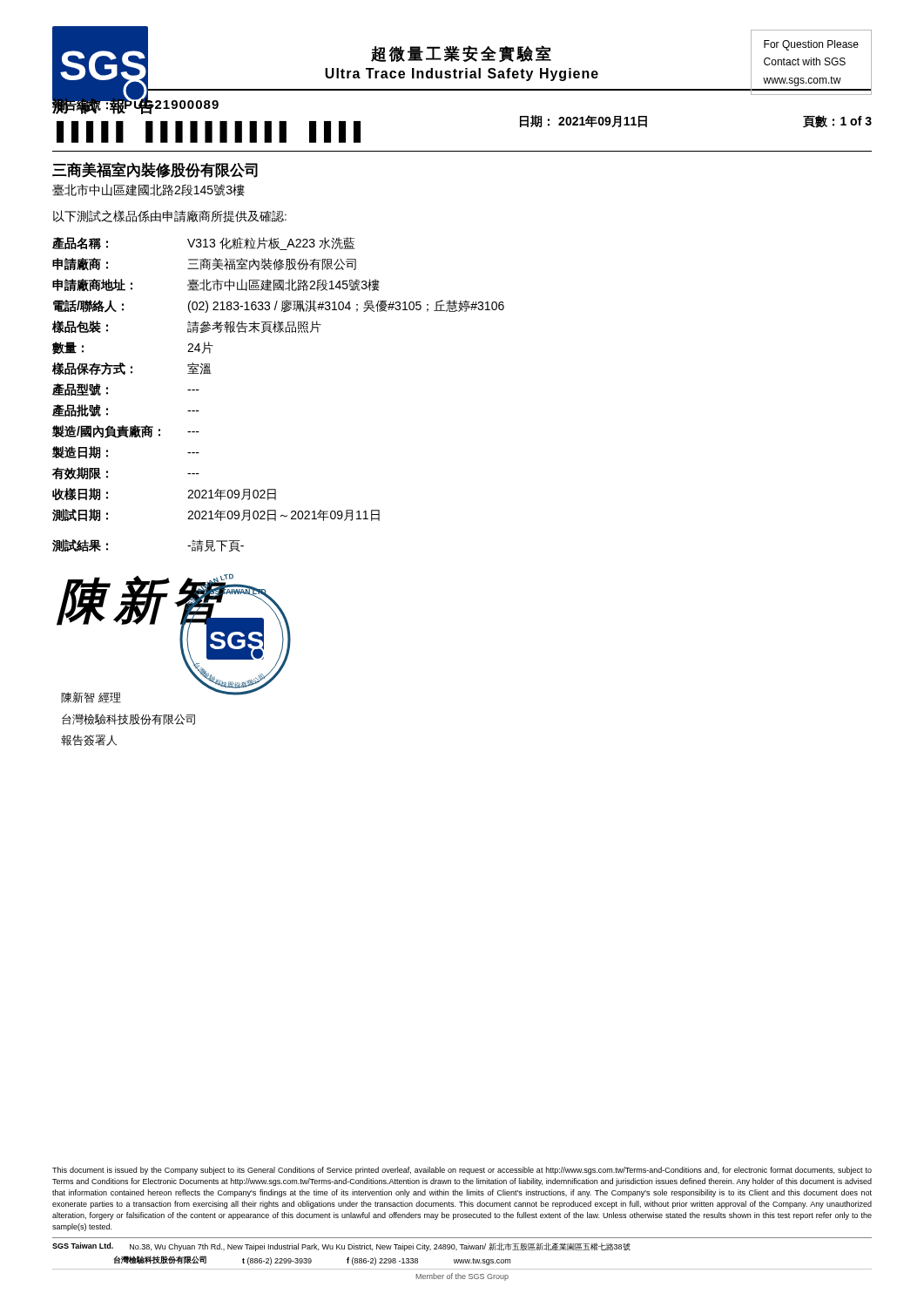Find the block on this page that starts "For Question Please Contact with SGS"
This screenshot has width=924, height=1307.
(811, 62)
